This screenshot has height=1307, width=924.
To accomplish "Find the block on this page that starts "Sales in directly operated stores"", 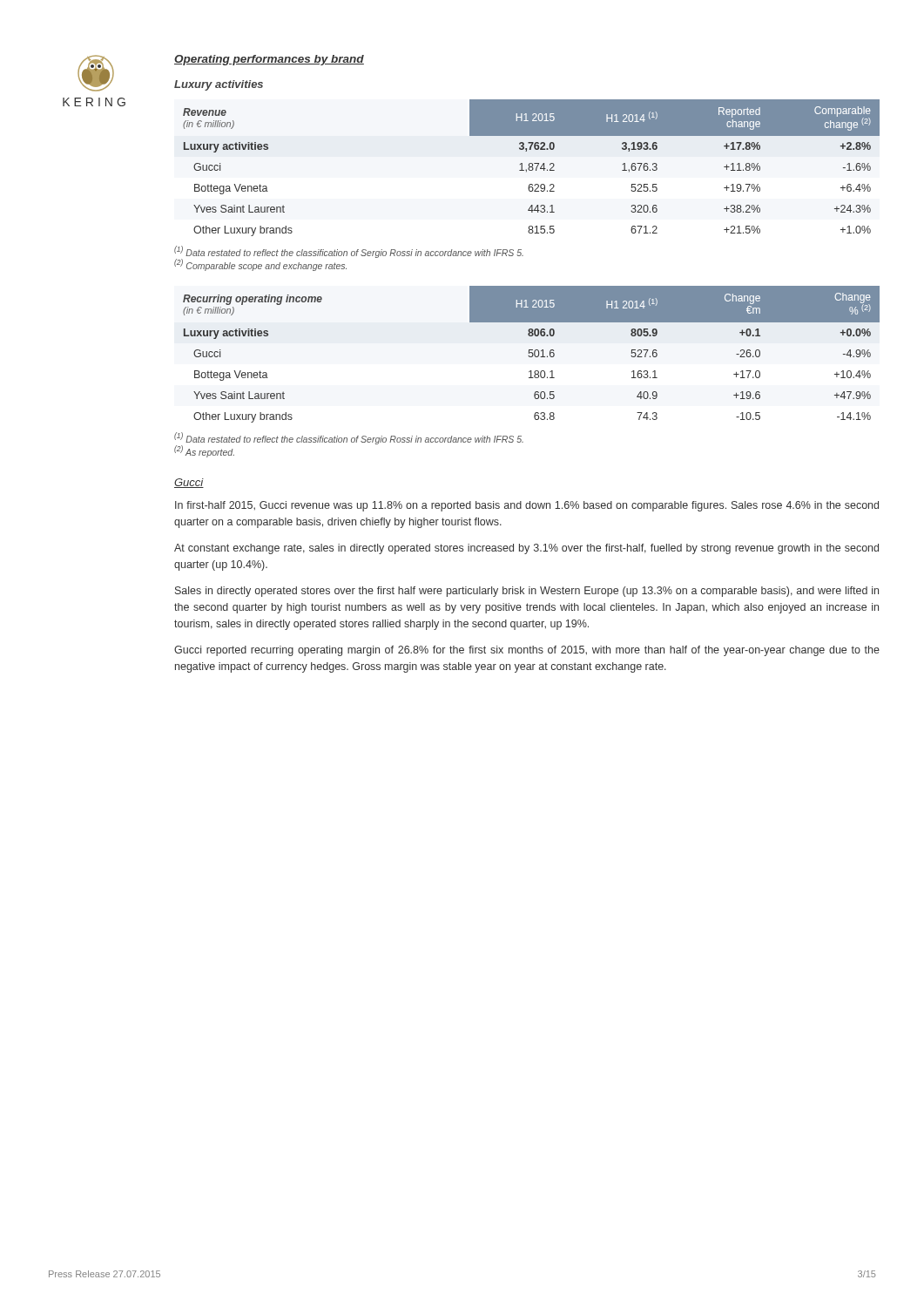I will point(527,607).
